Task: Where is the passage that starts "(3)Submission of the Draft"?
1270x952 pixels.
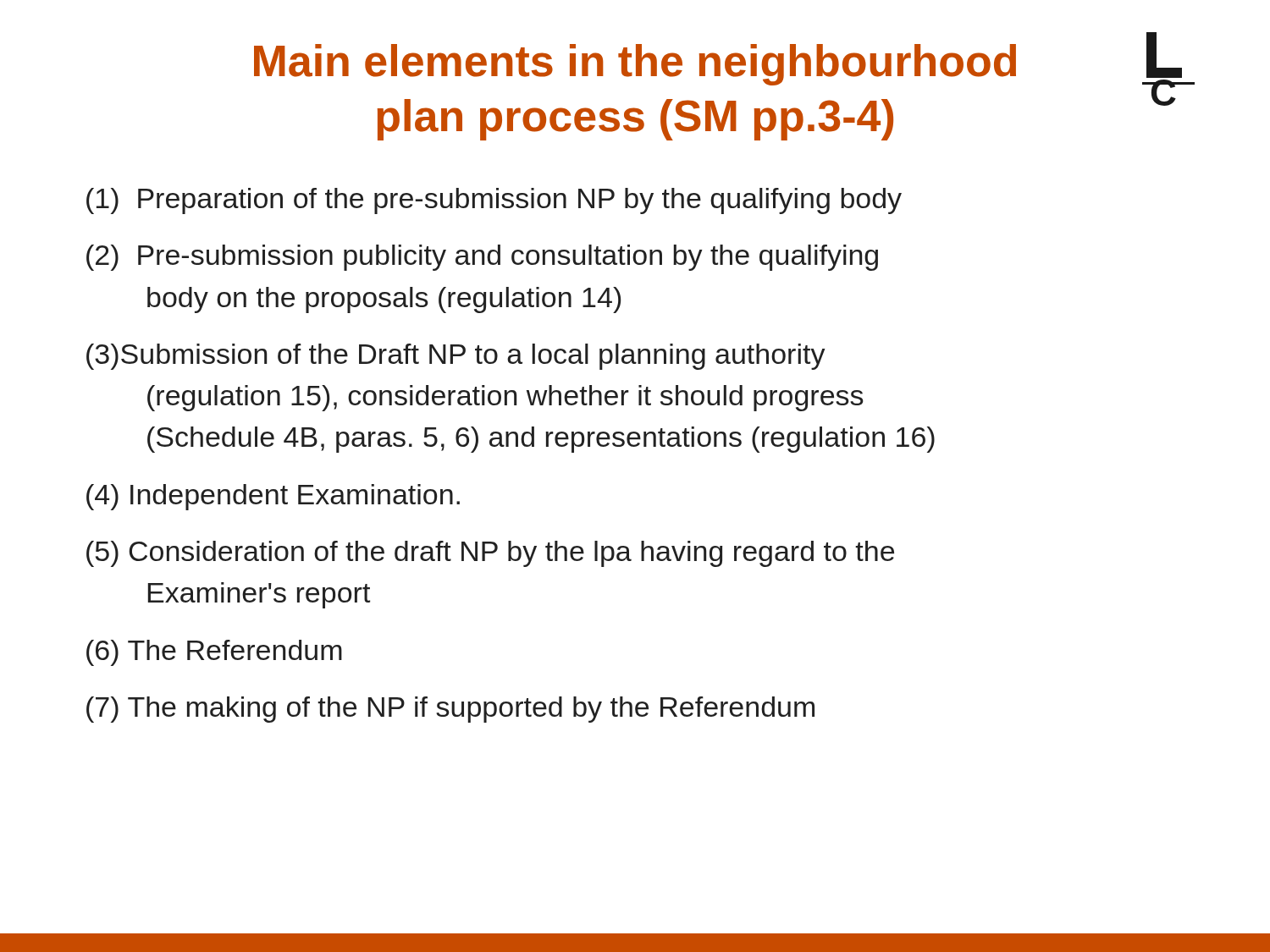Action: [x=635, y=398]
